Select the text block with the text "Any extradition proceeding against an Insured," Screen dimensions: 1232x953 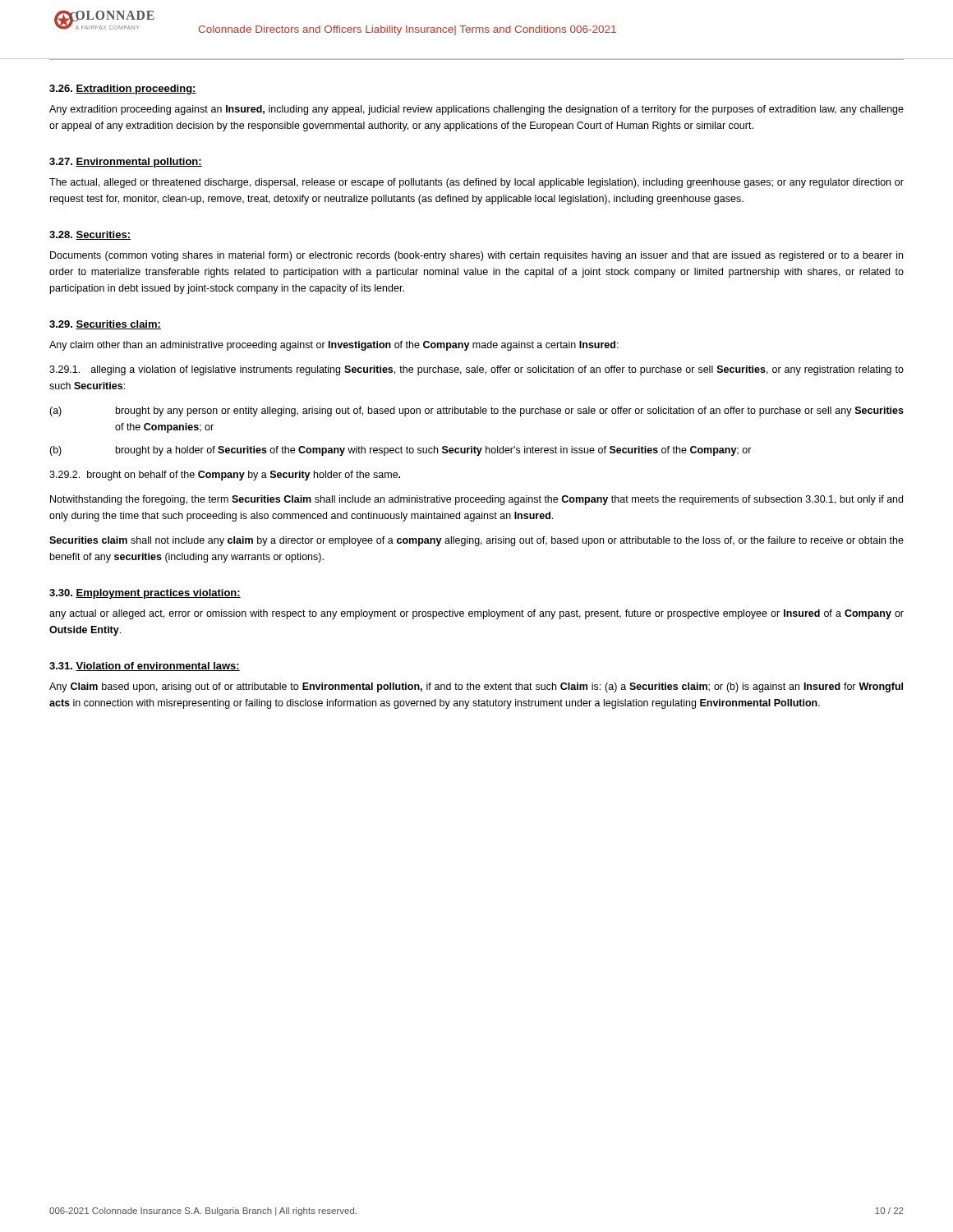point(476,117)
